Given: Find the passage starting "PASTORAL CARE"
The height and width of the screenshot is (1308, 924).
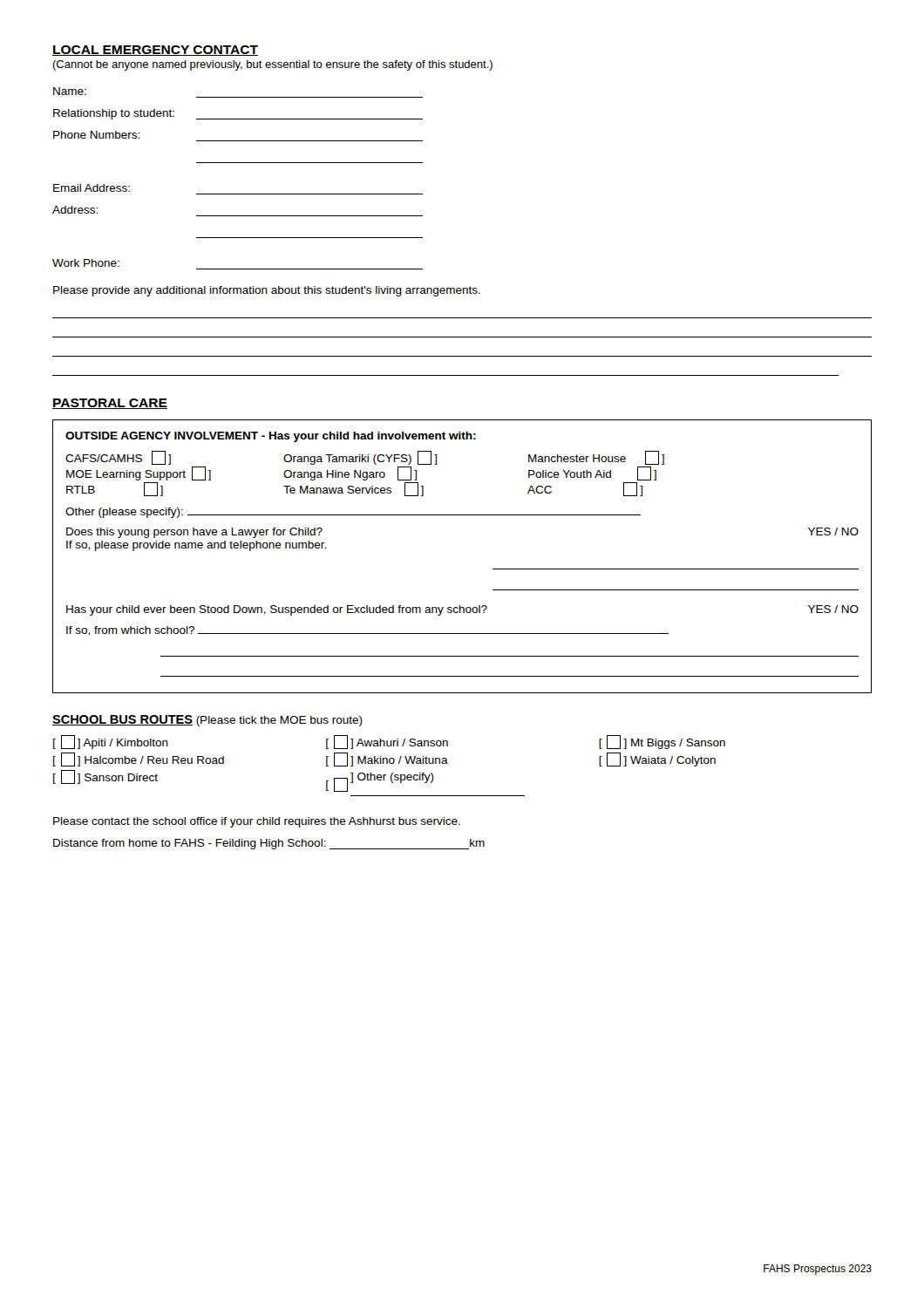Looking at the screenshot, I should (110, 402).
